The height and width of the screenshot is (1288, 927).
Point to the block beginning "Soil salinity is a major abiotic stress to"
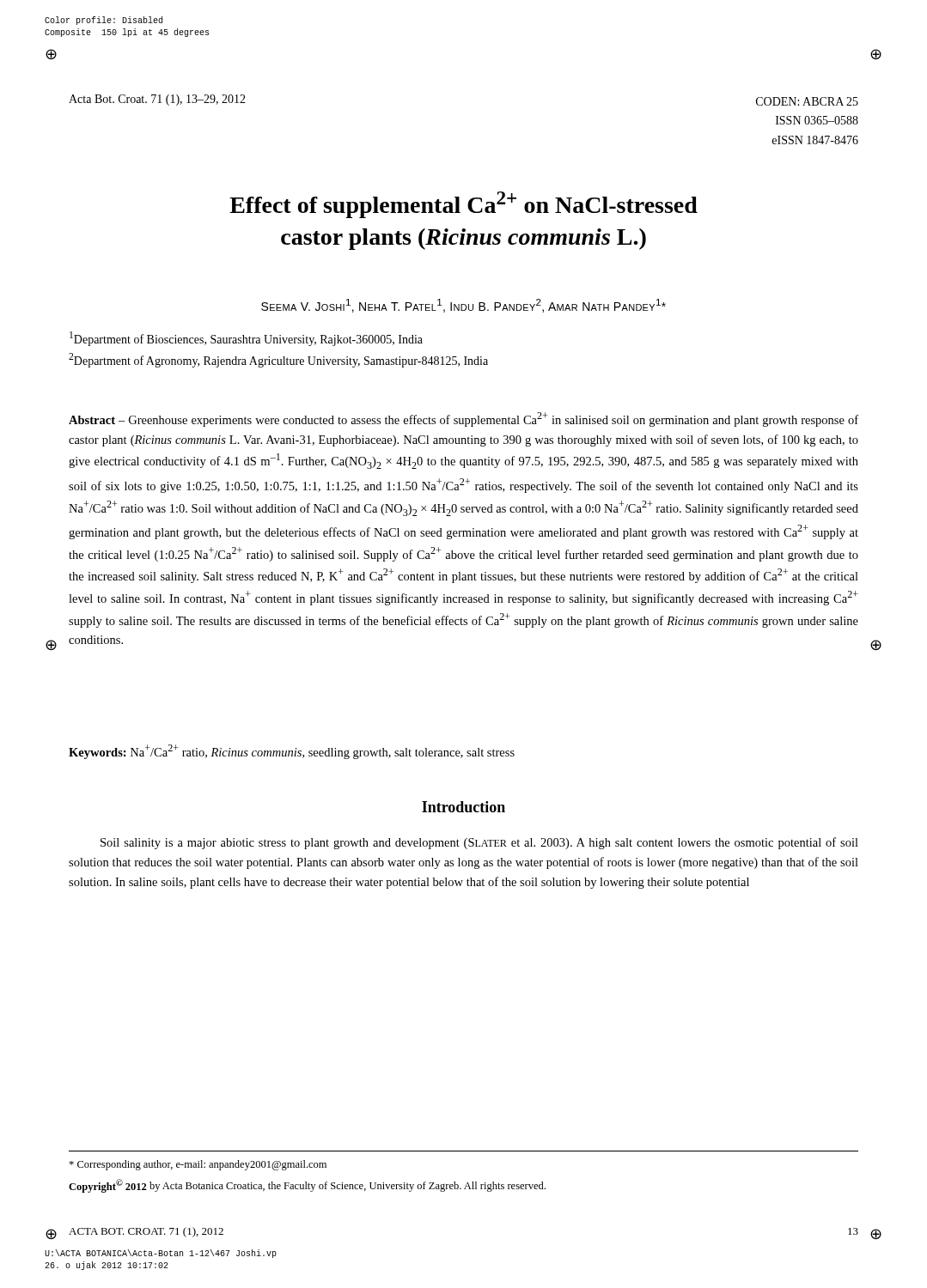click(x=464, y=863)
